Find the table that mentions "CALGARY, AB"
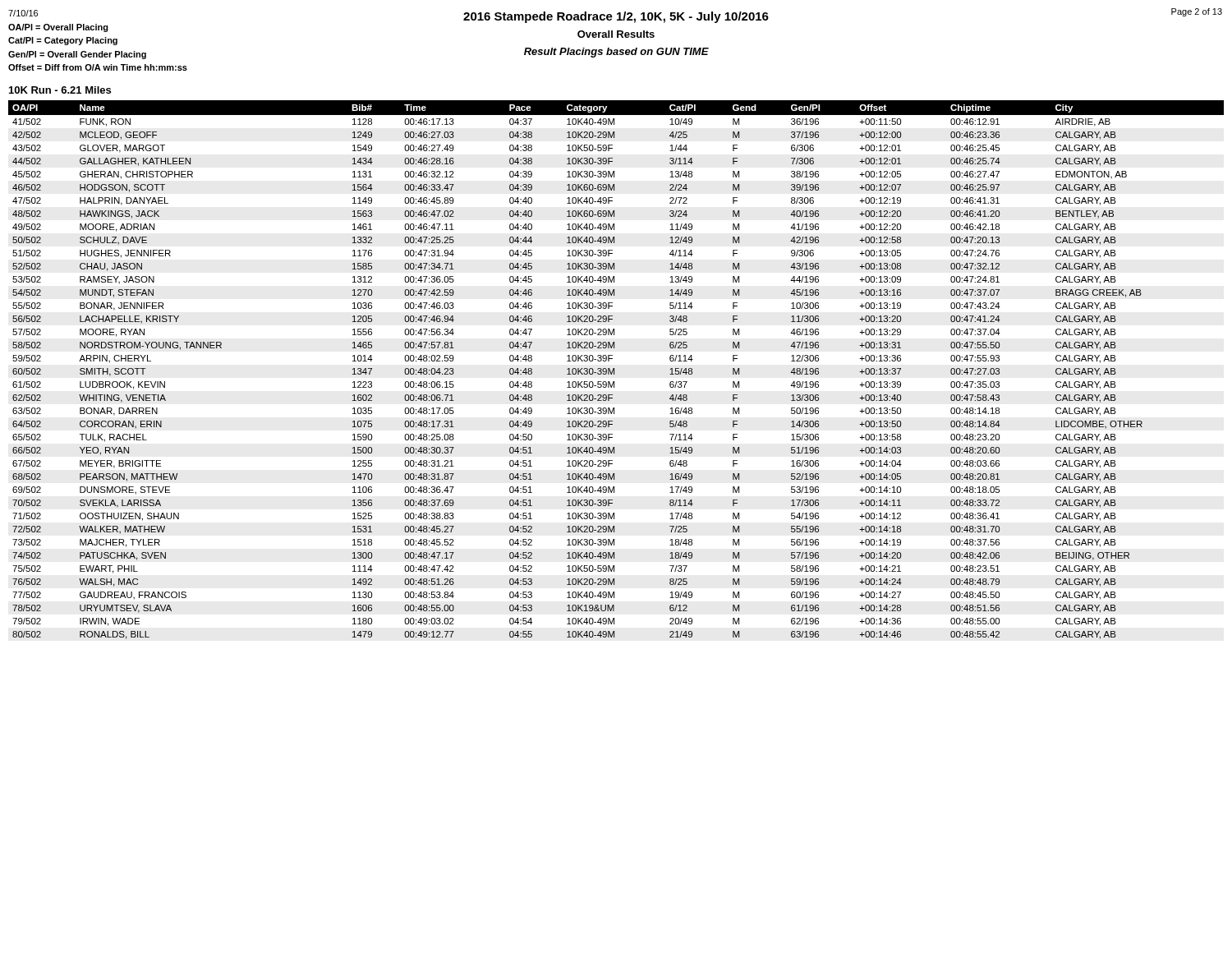The image size is (1232, 953). point(616,371)
